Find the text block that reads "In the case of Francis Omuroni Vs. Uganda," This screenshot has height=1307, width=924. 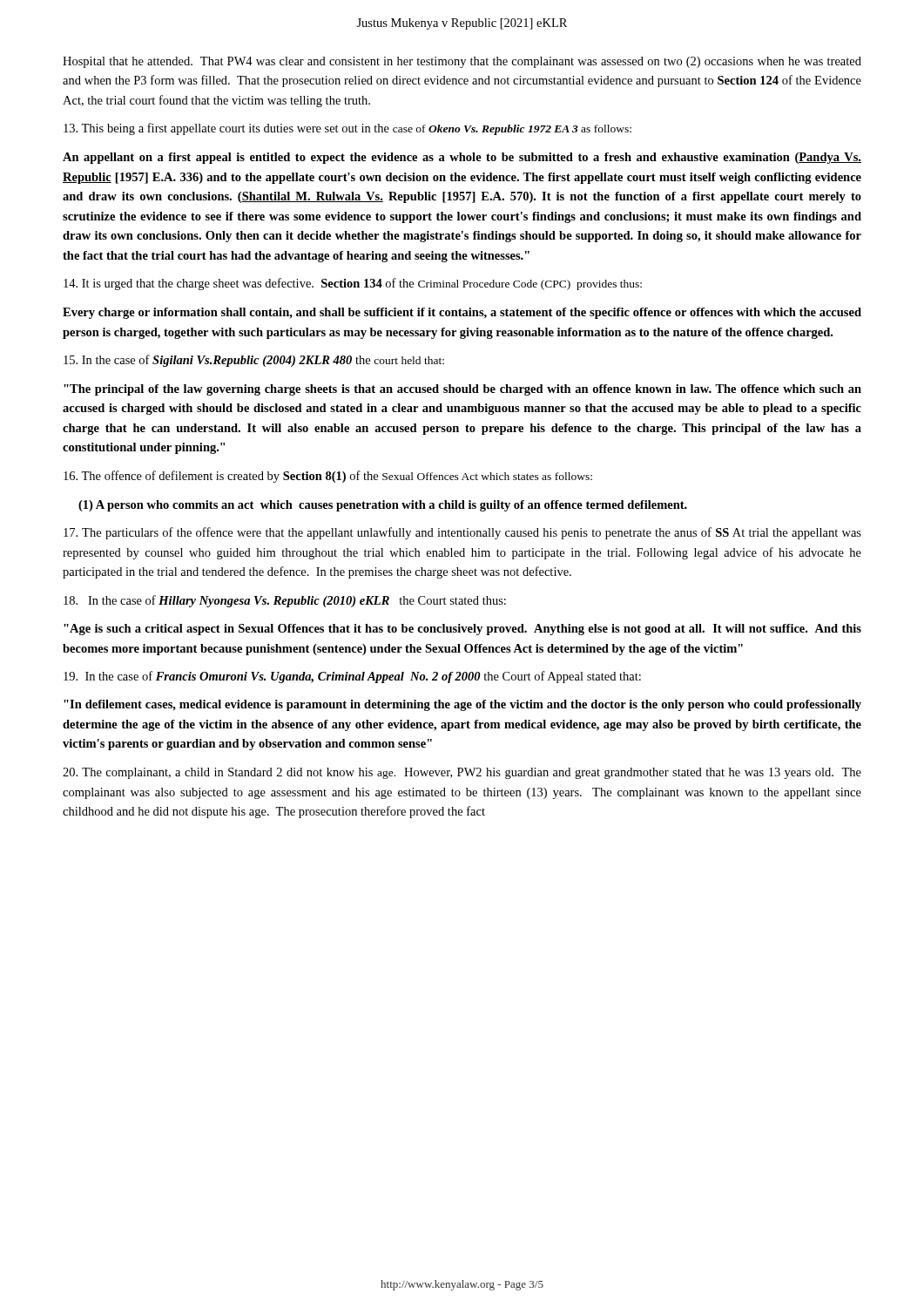click(x=462, y=676)
